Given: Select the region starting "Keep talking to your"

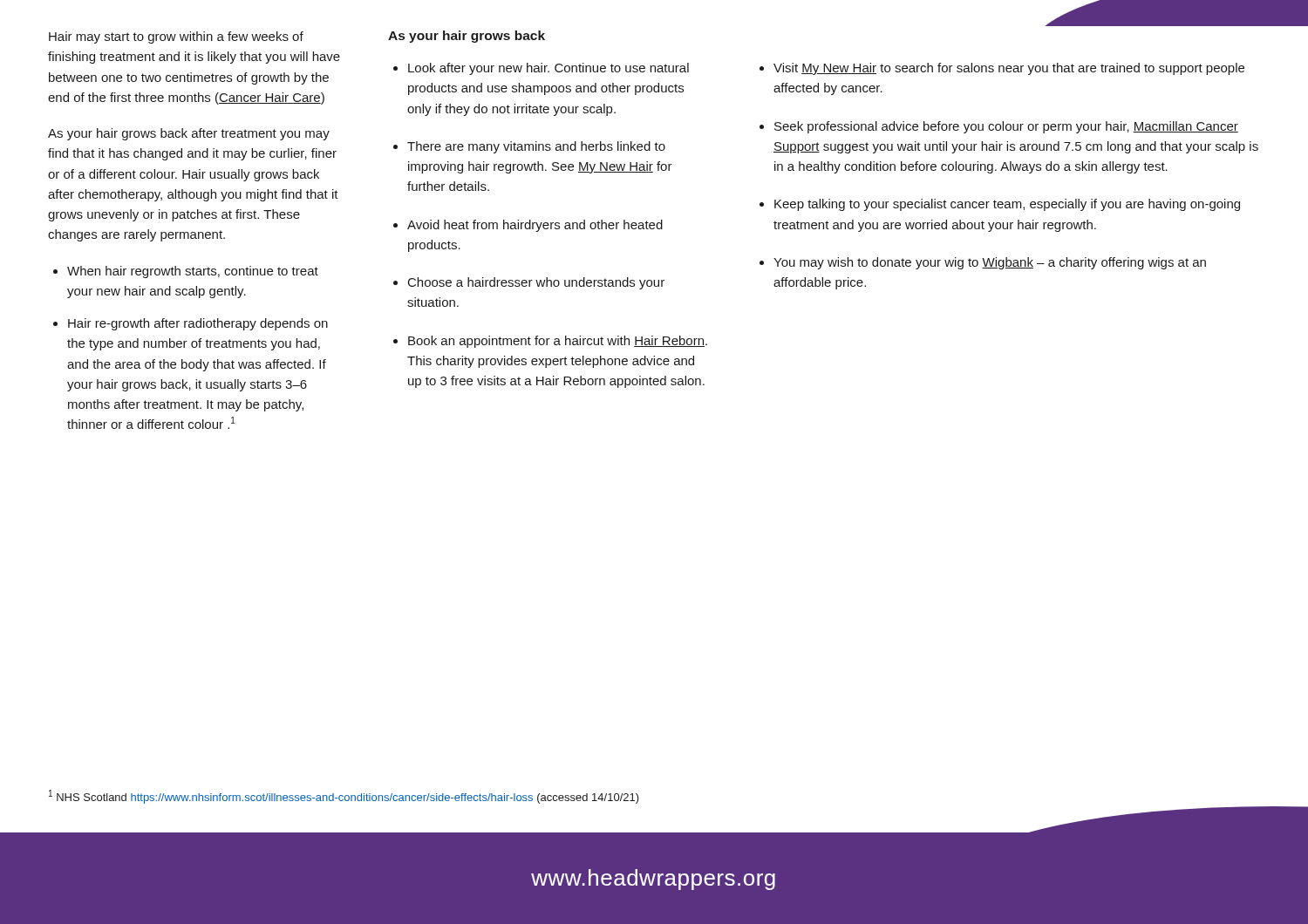Looking at the screenshot, I should [1007, 214].
